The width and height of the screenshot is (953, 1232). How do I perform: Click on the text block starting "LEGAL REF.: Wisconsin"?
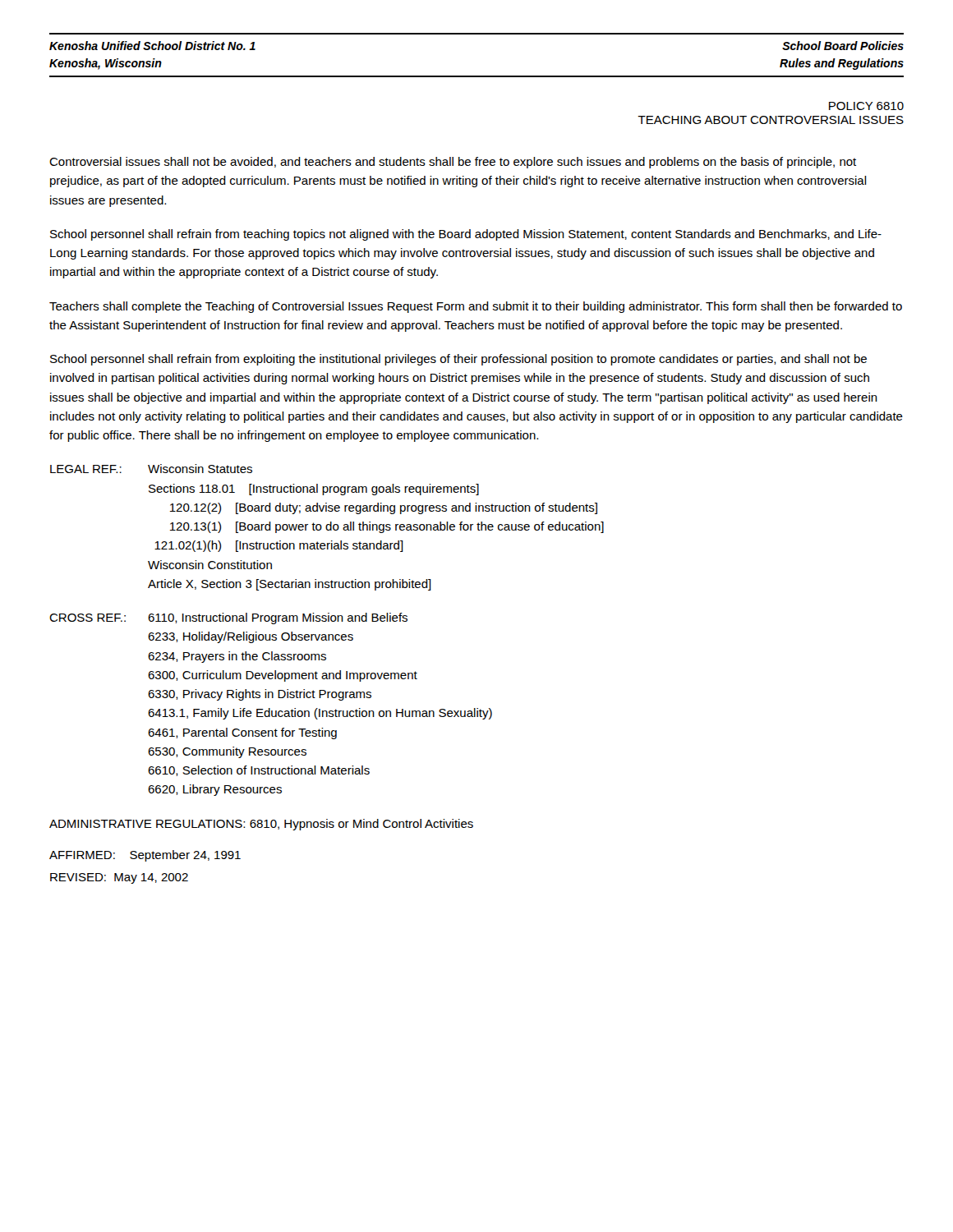(476, 526)
